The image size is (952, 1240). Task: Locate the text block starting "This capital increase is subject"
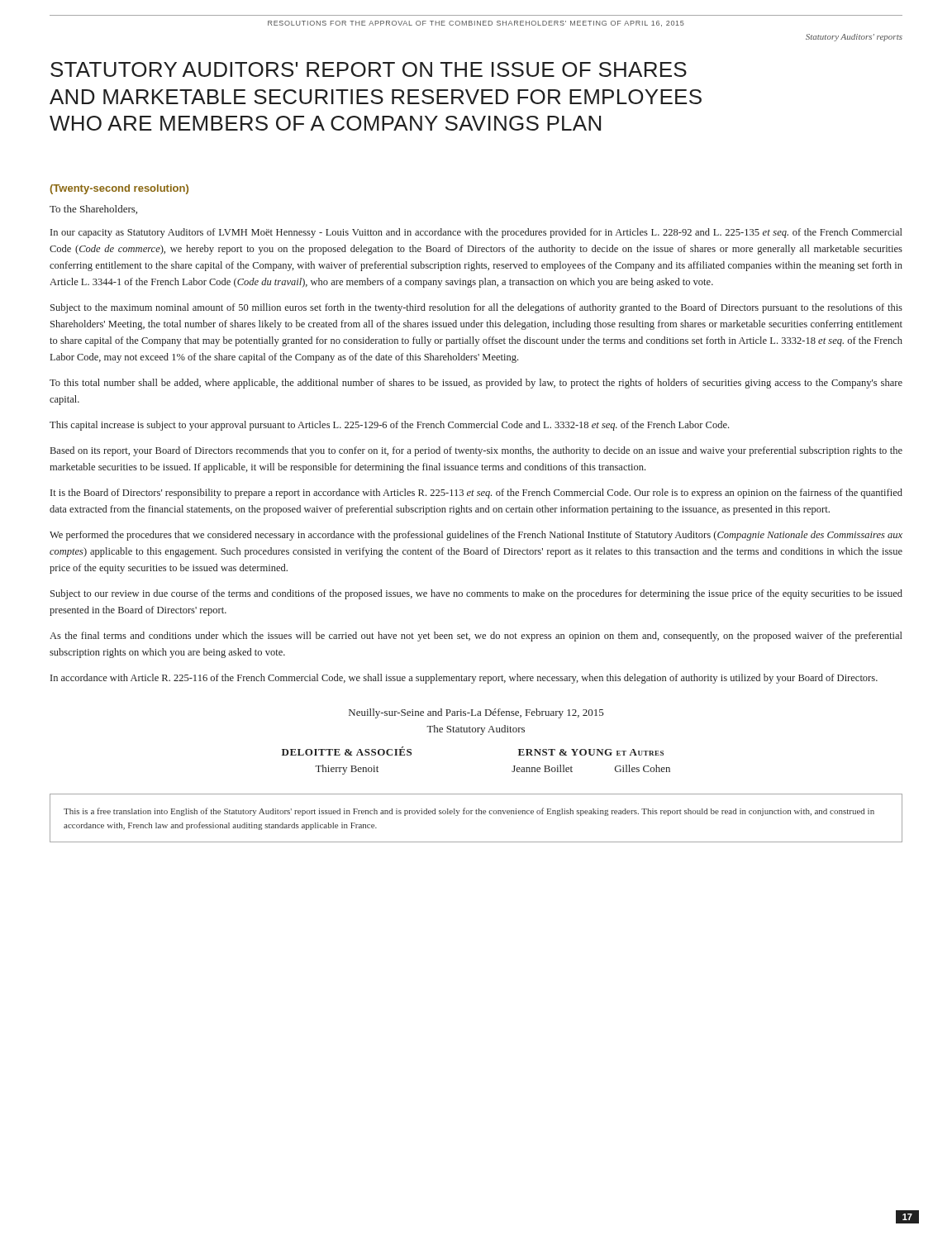coord(390,425)
